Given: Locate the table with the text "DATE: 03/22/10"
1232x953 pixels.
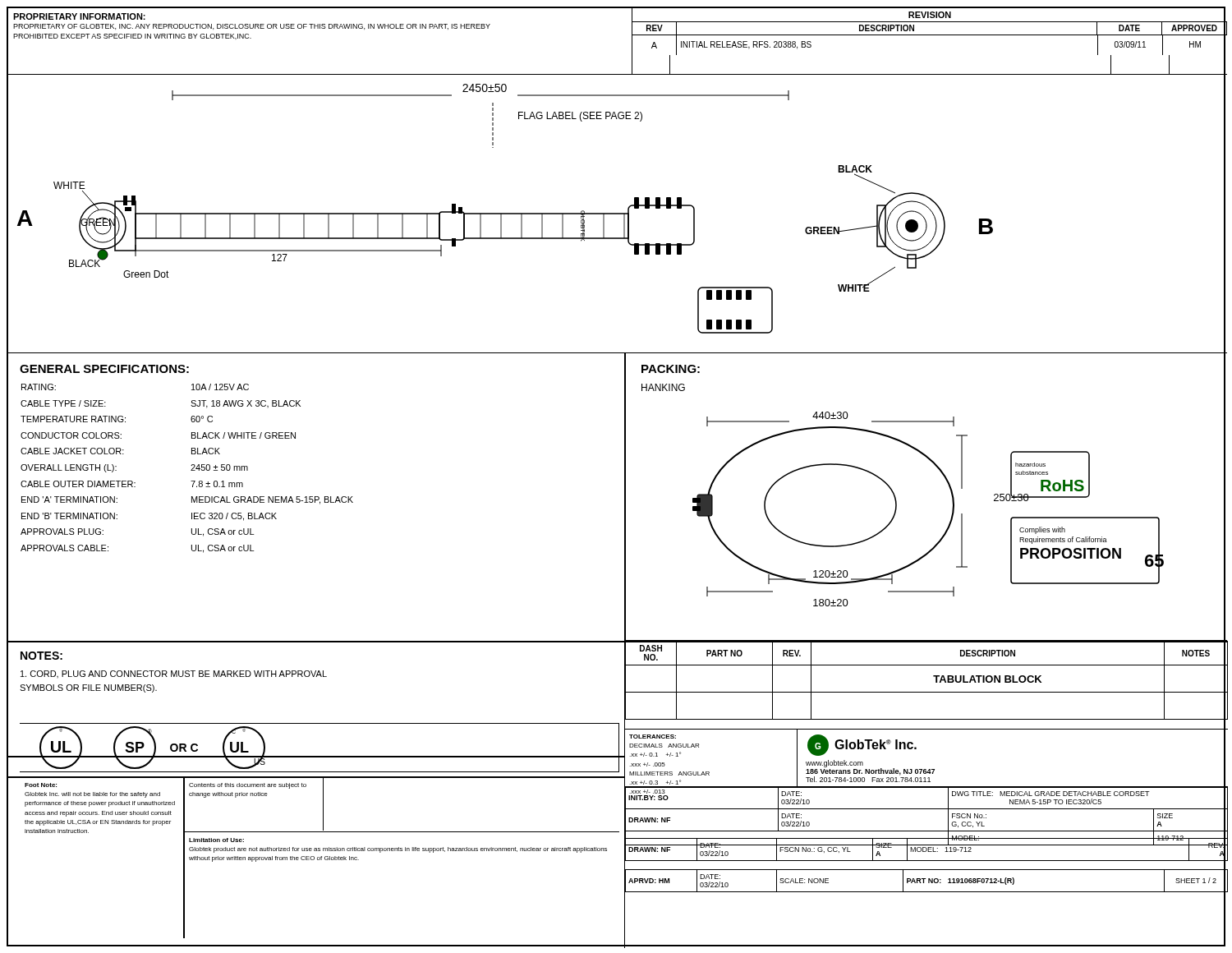Looking at the screenshot, I should pos(926,816).
